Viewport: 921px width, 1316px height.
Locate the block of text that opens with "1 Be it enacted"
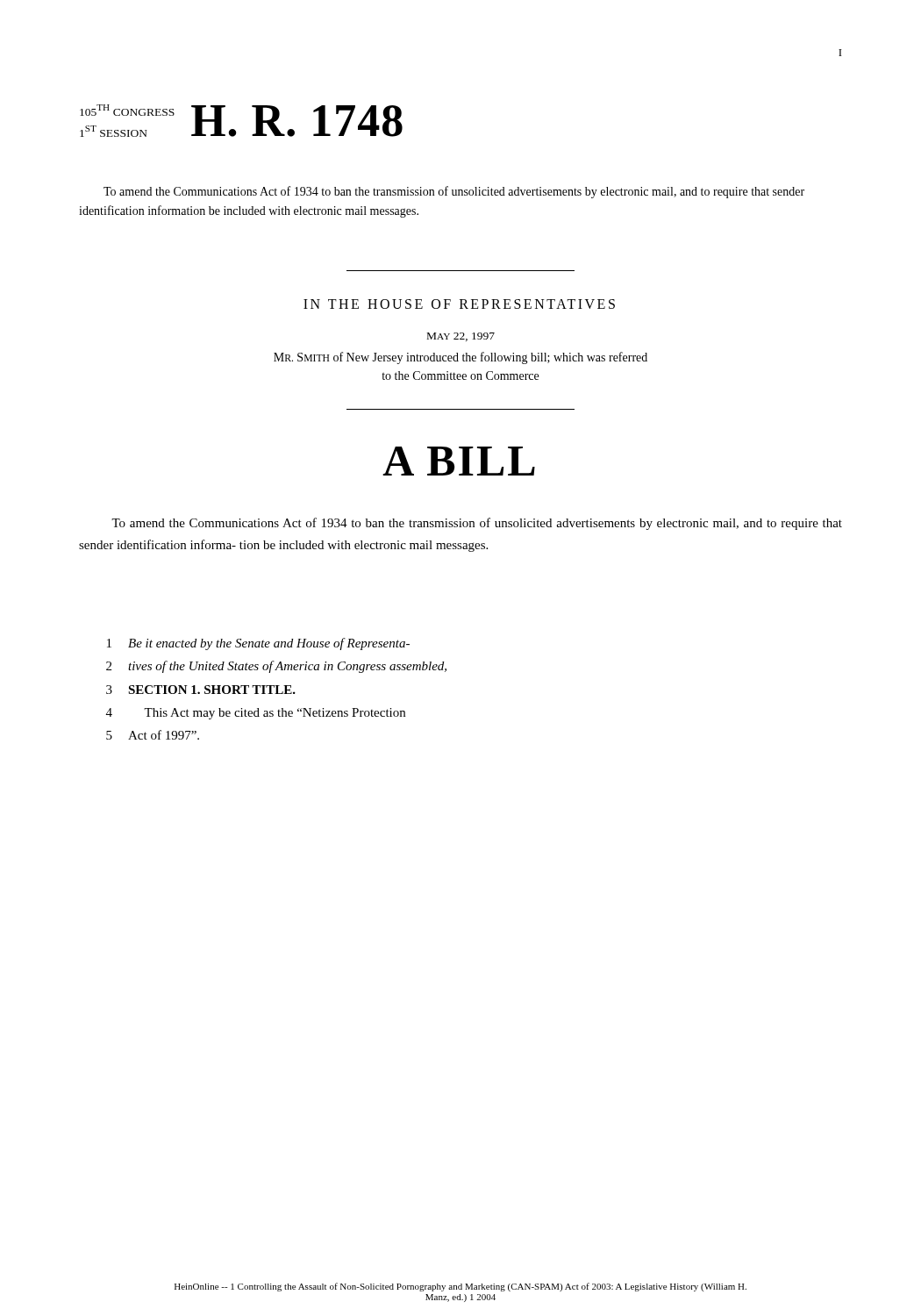coord(258,644)
